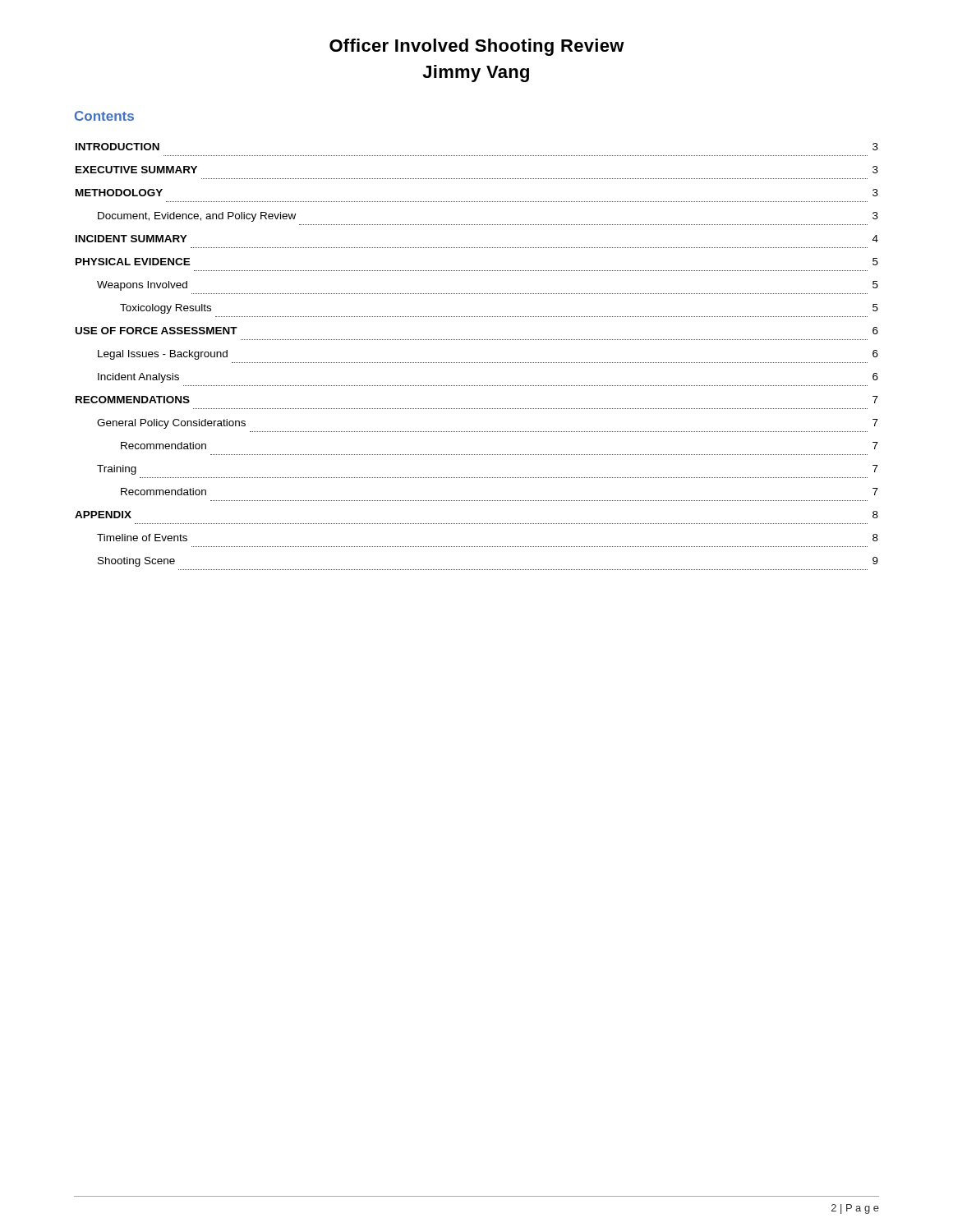Point to the text starting "General Policy Considerations 7"
The image size is (953, 1232).
476,423
